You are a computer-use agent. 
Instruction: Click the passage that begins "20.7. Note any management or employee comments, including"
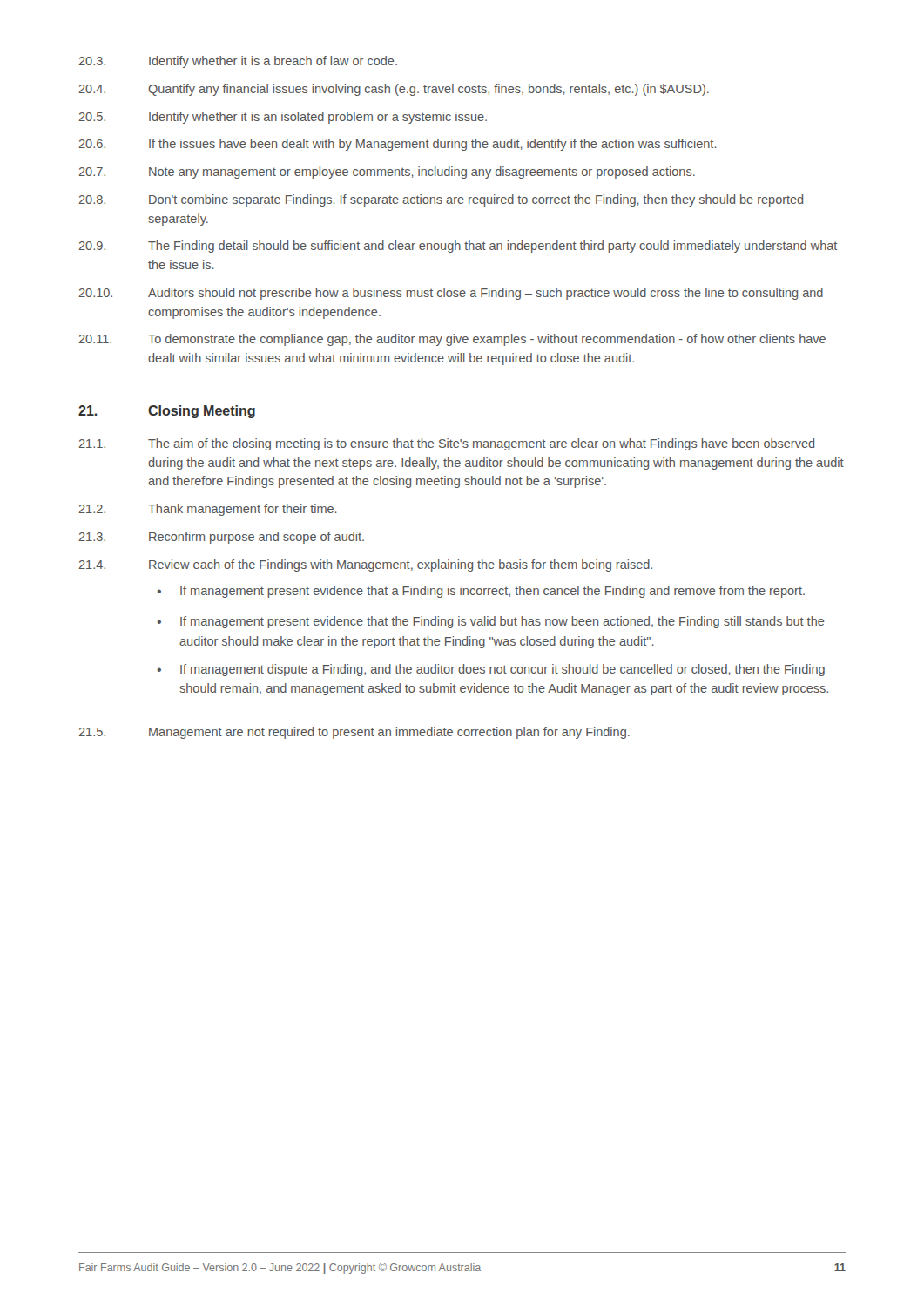(x=462, y=172)
